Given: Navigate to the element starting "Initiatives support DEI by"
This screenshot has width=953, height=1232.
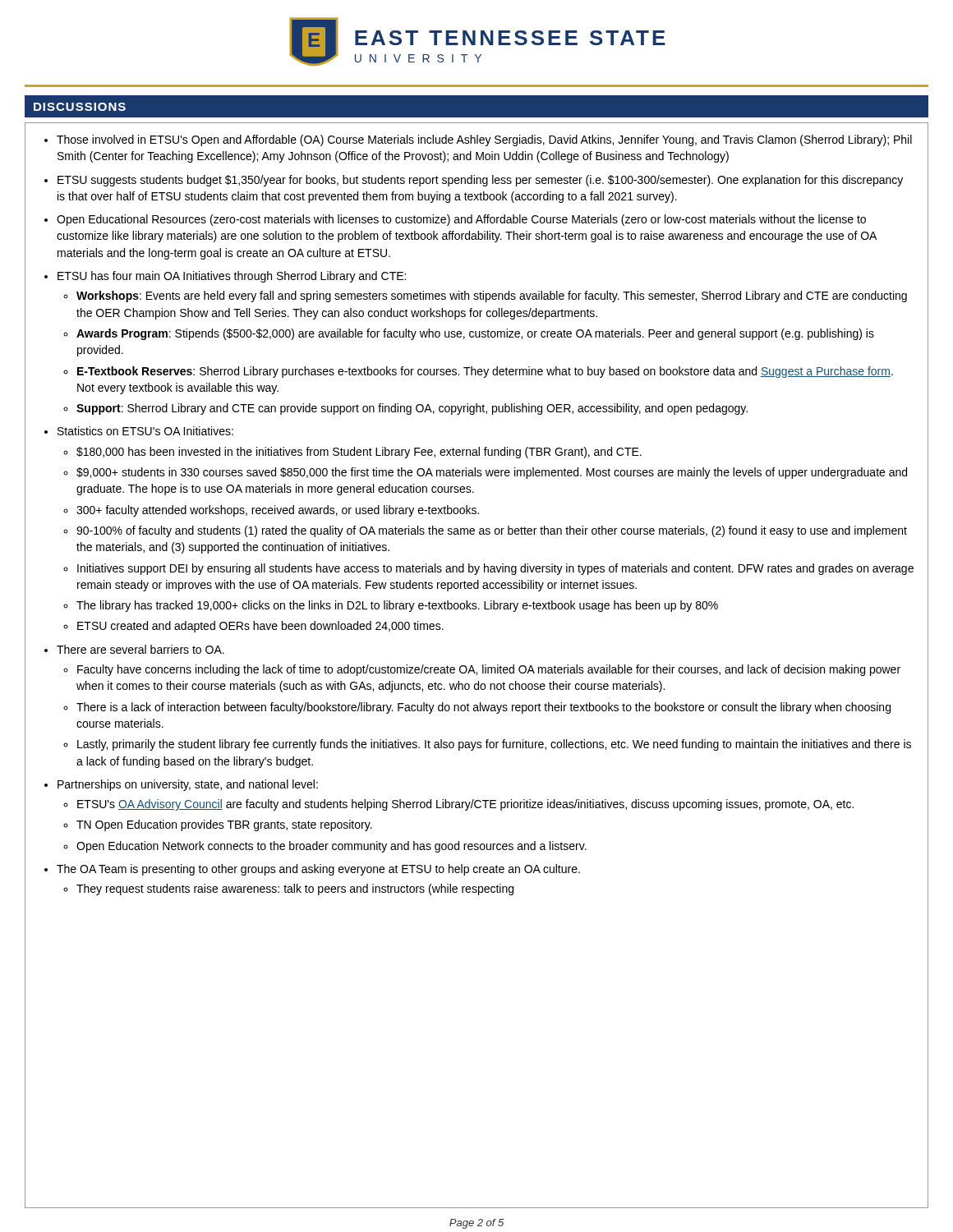Looking at the screenshot, I should [495, 576].
